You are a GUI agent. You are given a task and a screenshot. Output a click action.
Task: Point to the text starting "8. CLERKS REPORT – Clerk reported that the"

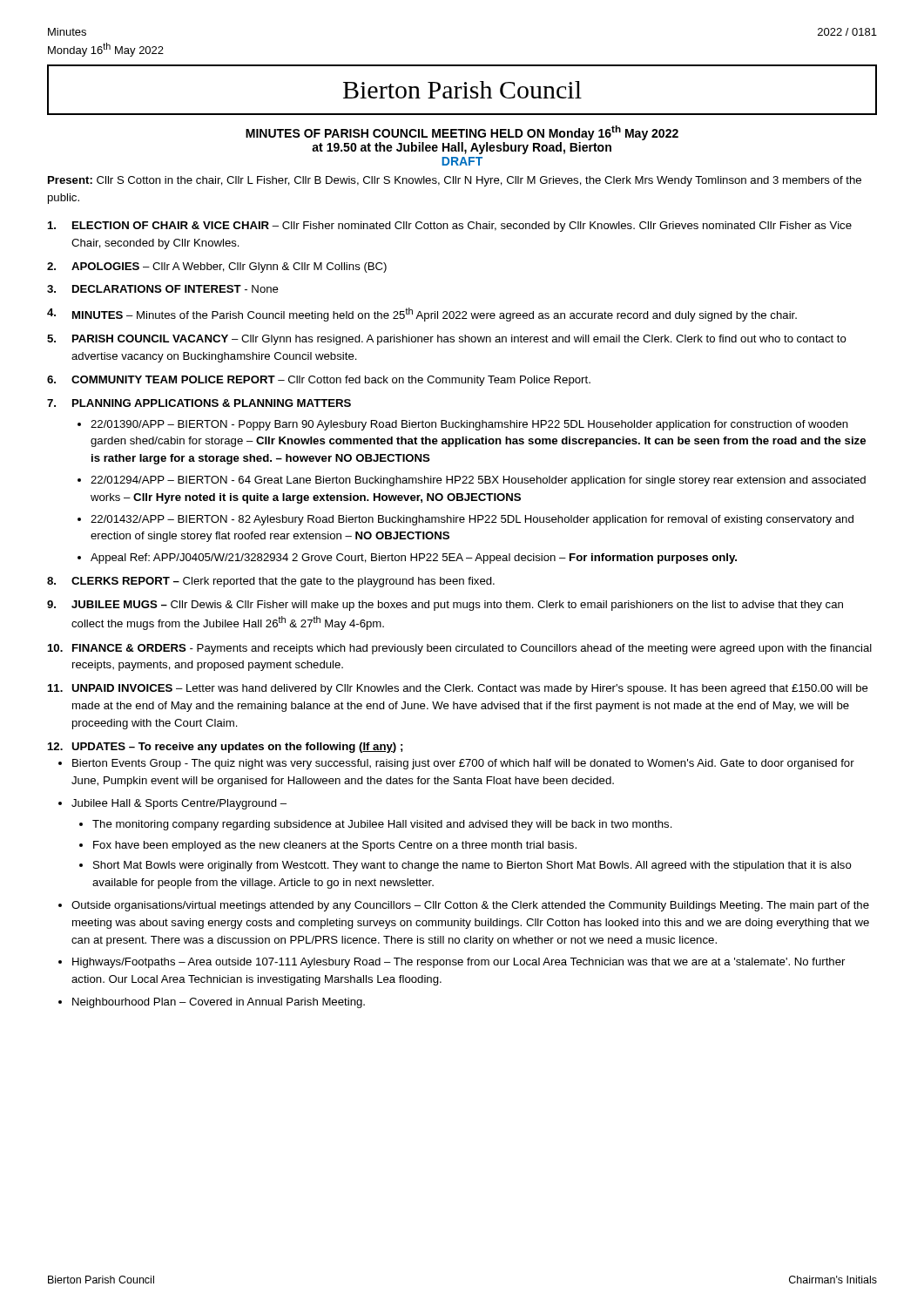coord(462,581)
